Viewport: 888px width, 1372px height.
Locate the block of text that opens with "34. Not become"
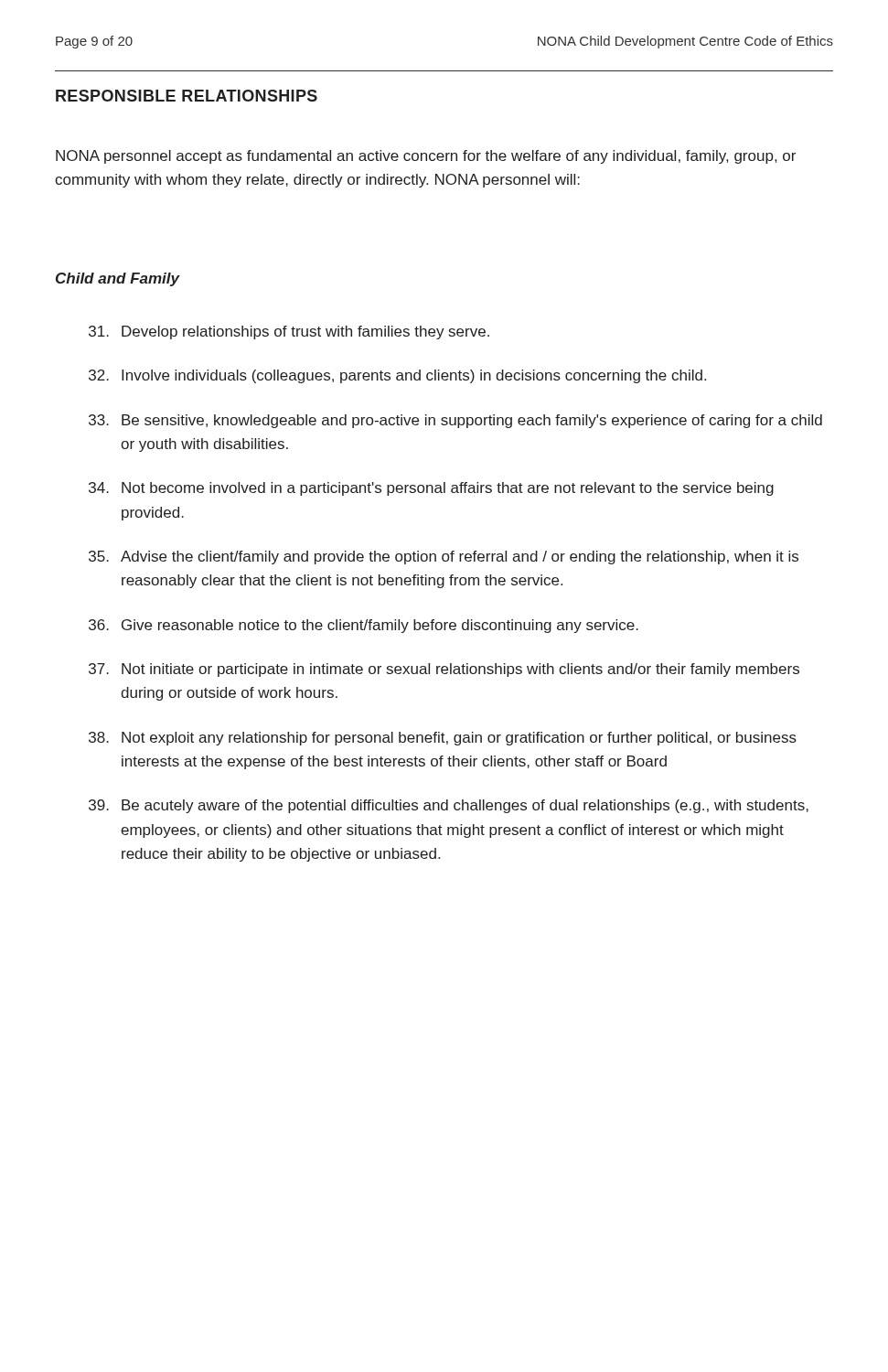coord(444,501)
